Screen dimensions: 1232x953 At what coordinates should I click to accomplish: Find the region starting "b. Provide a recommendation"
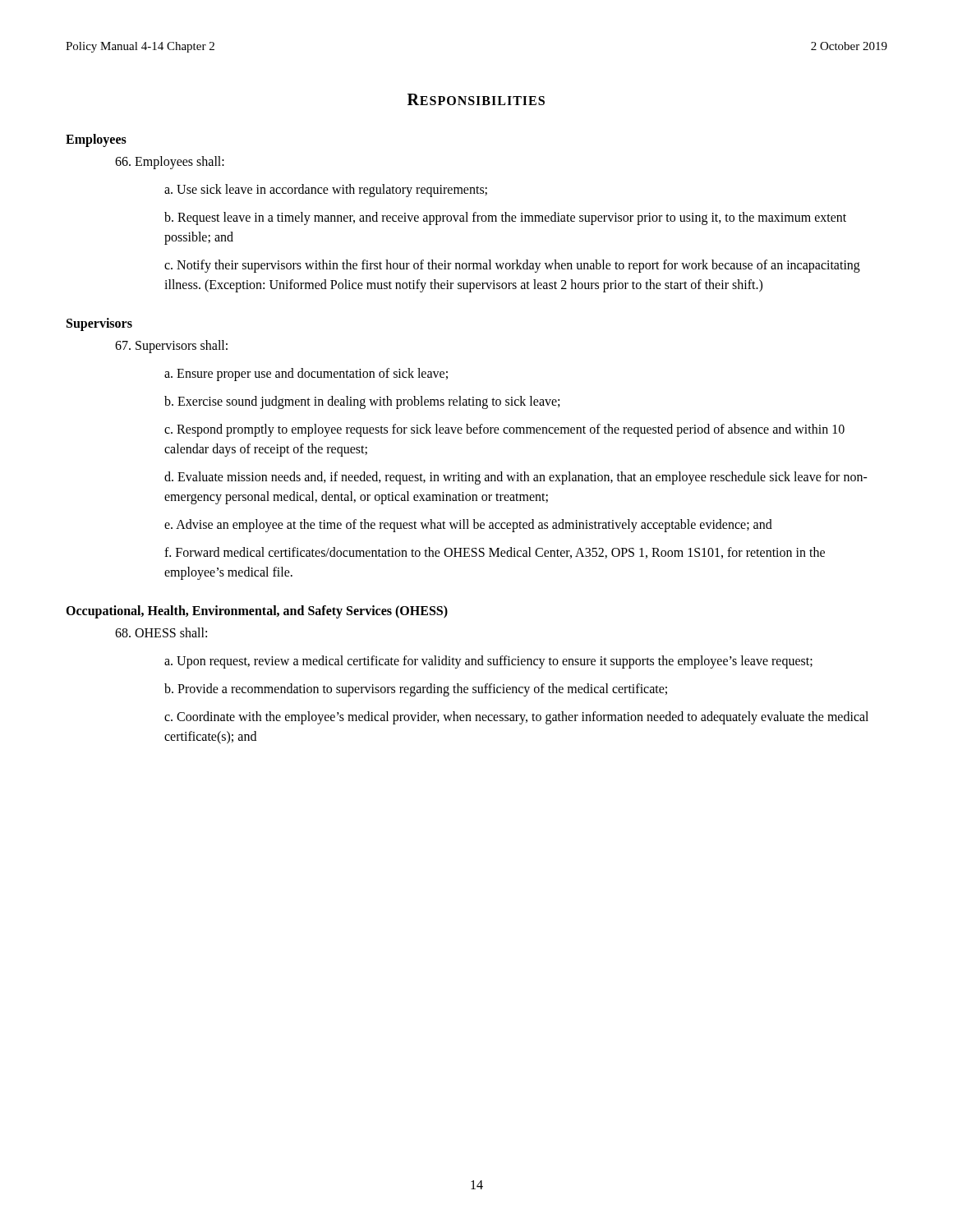[x=416, y=689]
